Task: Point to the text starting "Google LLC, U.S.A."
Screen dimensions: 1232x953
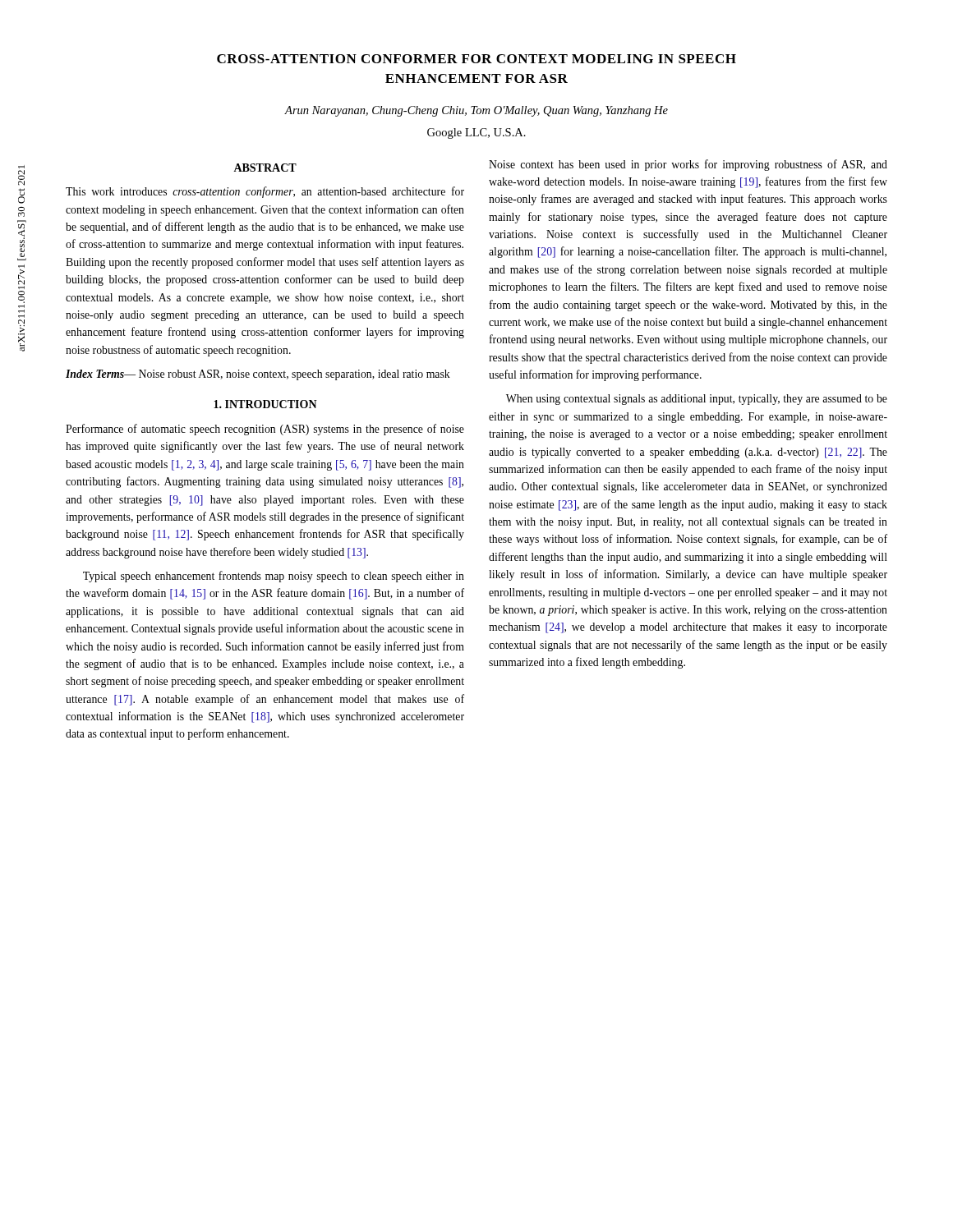Action: 476,132
